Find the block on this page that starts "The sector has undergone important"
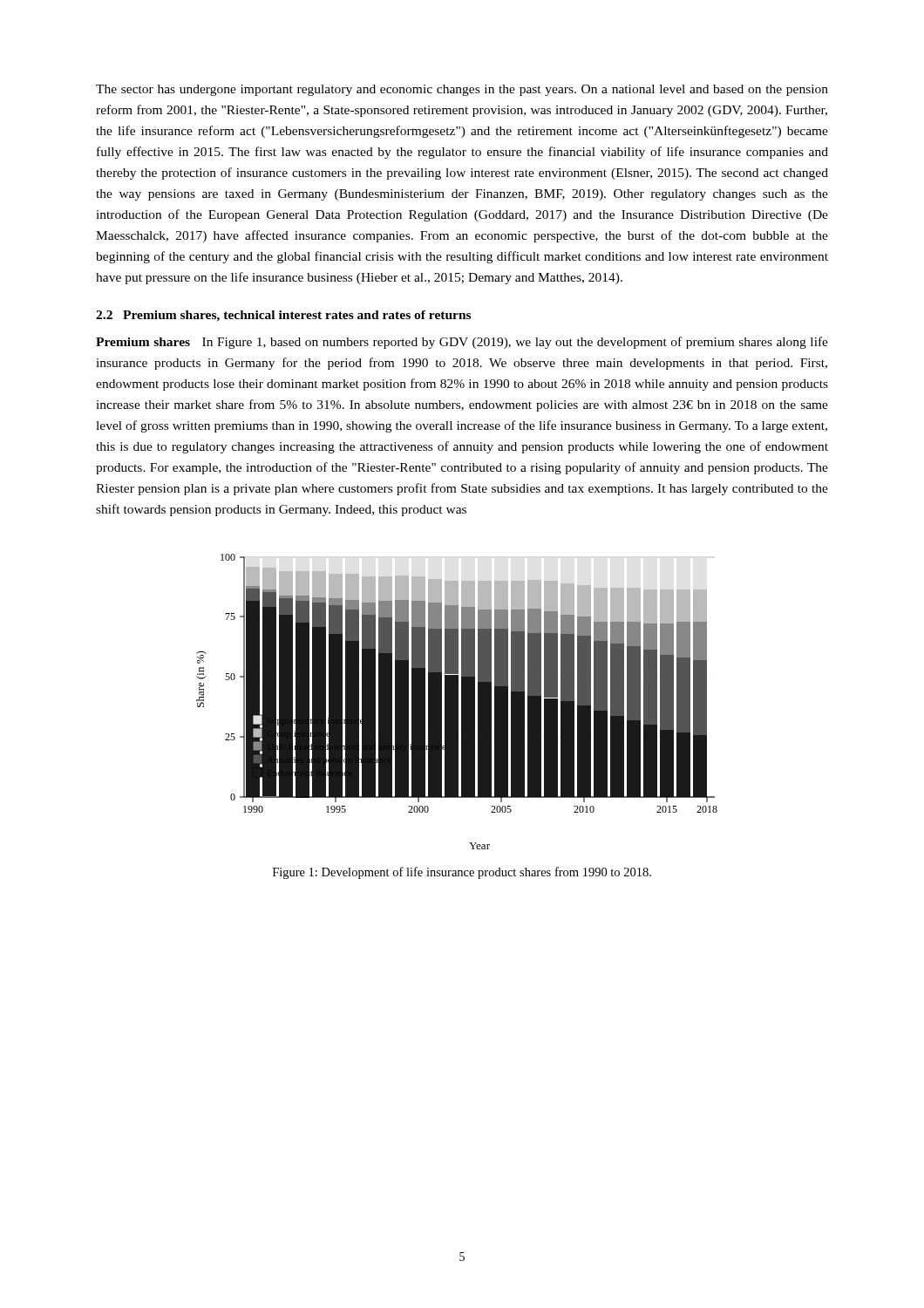924x1308 pixels. coord(462,183)
